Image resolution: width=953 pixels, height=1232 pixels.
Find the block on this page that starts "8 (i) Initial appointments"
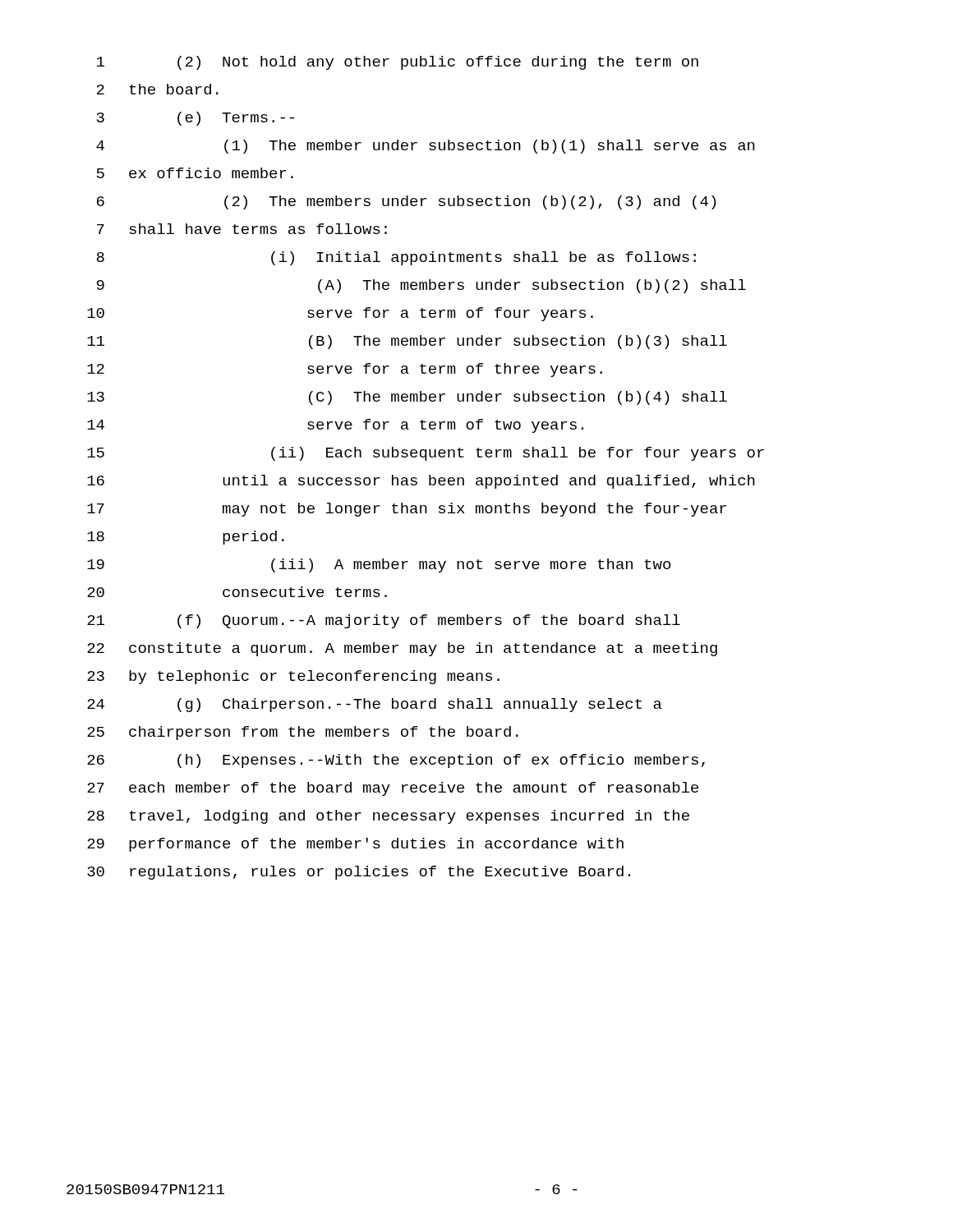coord(383,258)
